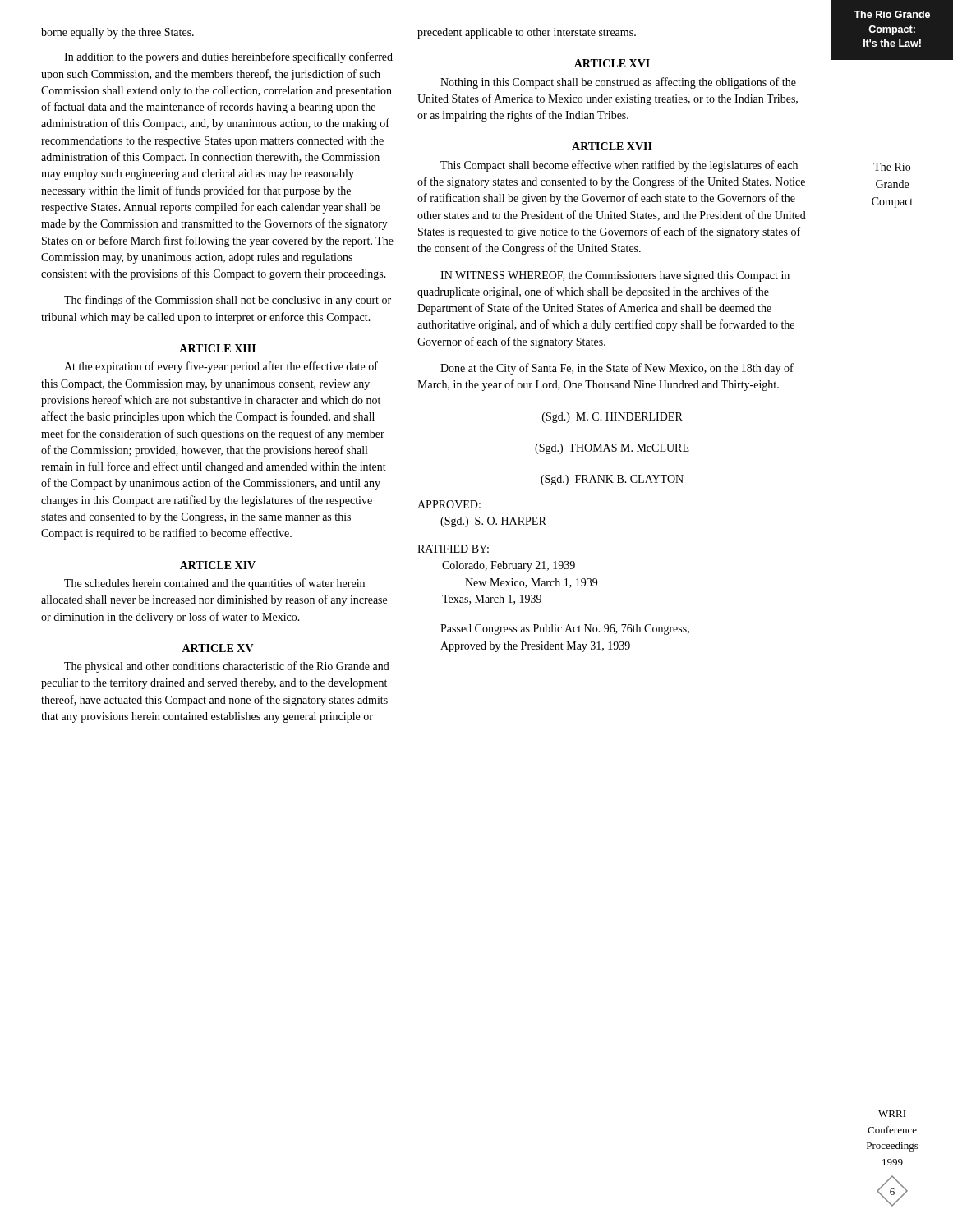Navigate to the passage starting "ARTICLE XVI"
Viewport: 953px width, 1232px height.
[612, 64]
